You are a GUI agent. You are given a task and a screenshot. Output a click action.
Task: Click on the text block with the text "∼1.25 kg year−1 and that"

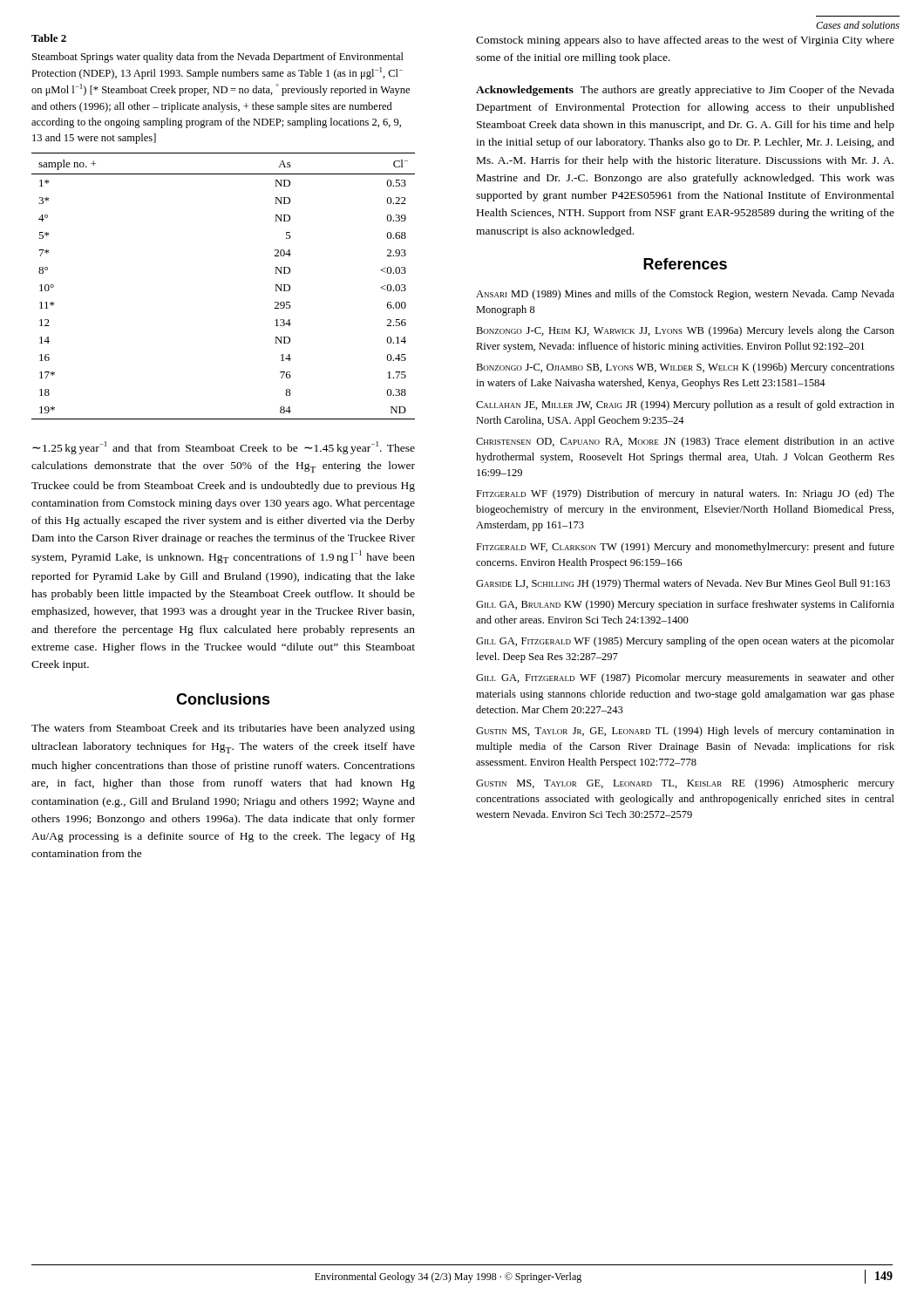pyautogui.click(x=223, y=555)
